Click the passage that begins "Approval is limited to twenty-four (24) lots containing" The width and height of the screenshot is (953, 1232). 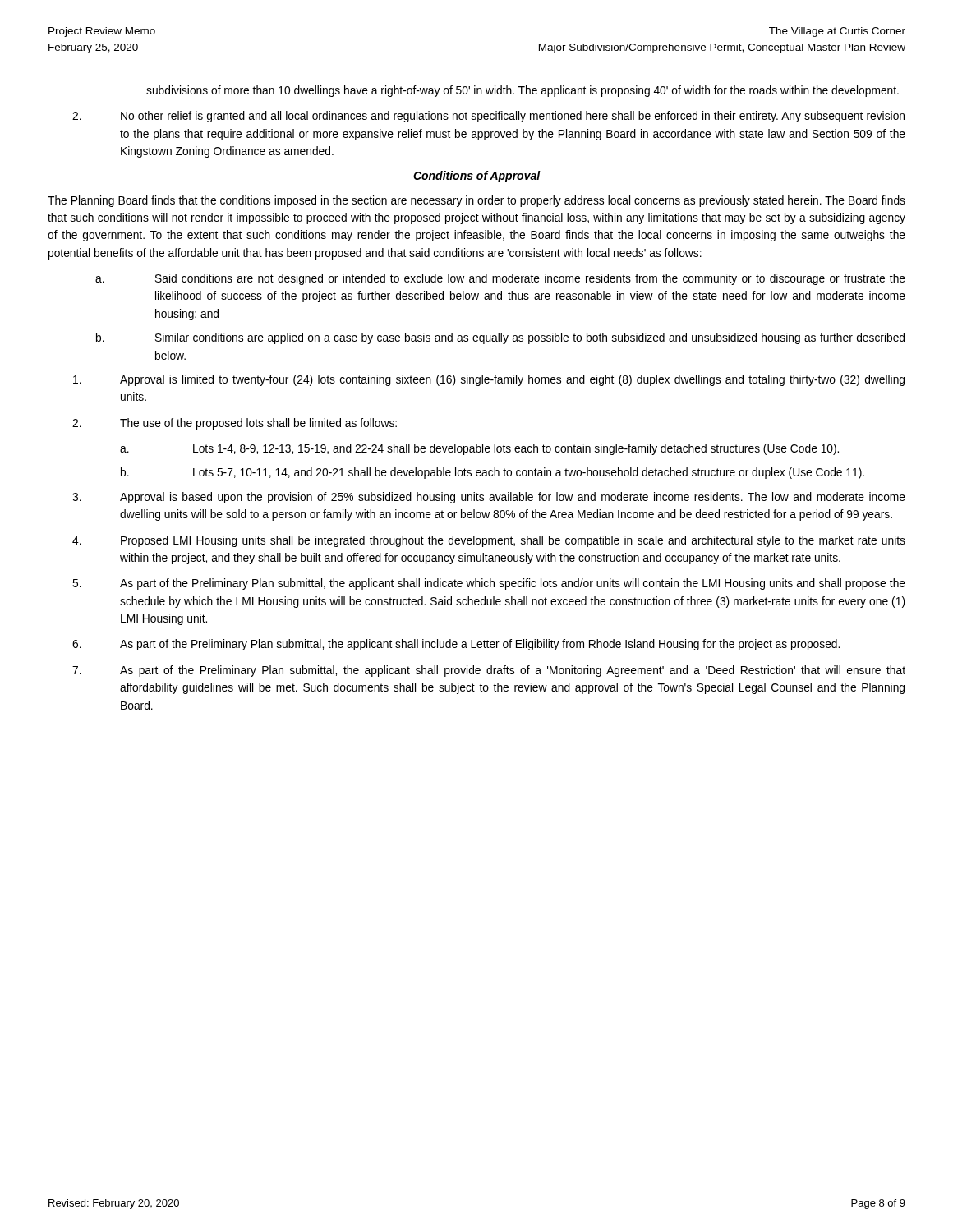pos(476,389)
